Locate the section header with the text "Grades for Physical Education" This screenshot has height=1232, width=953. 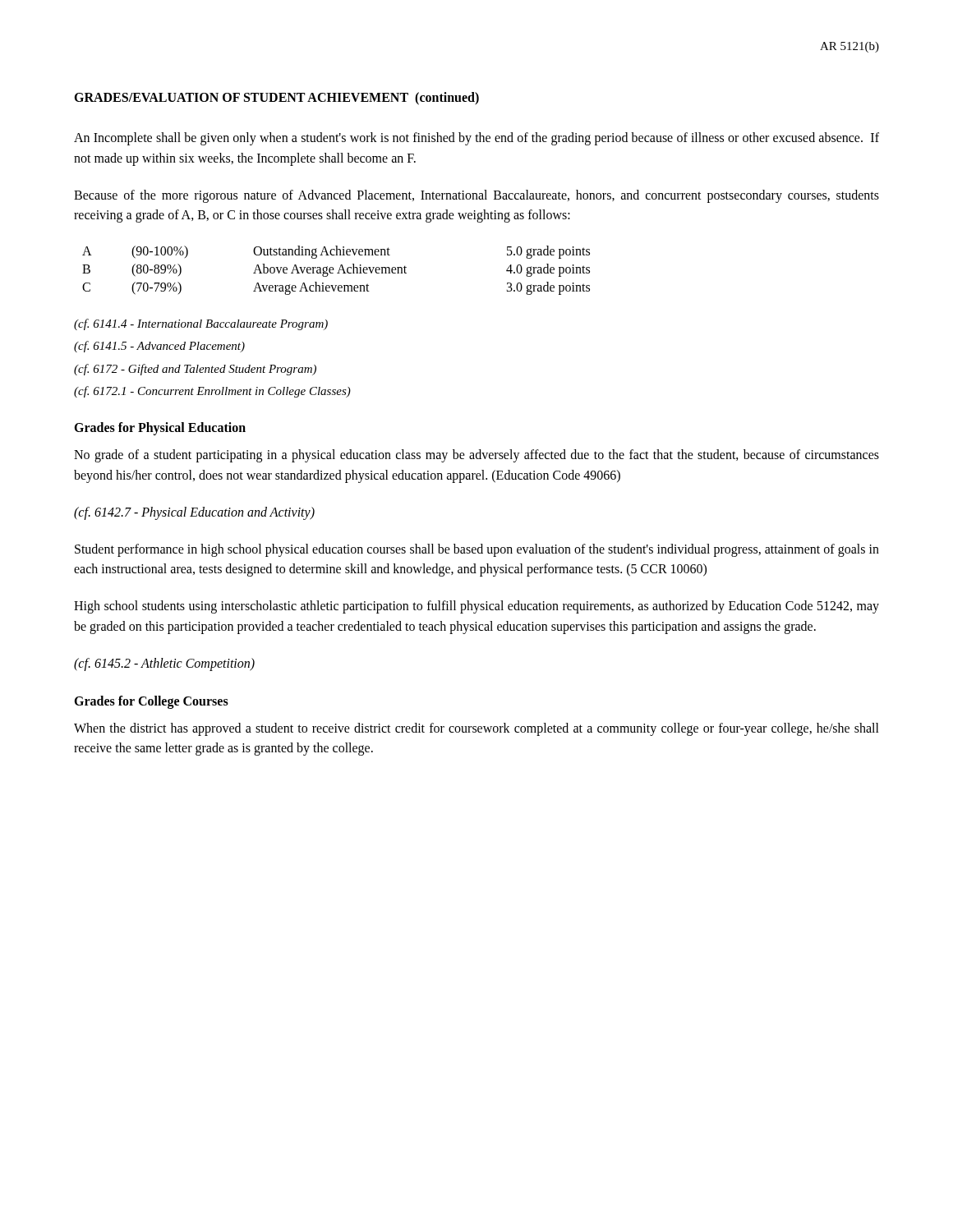point(160,428)
